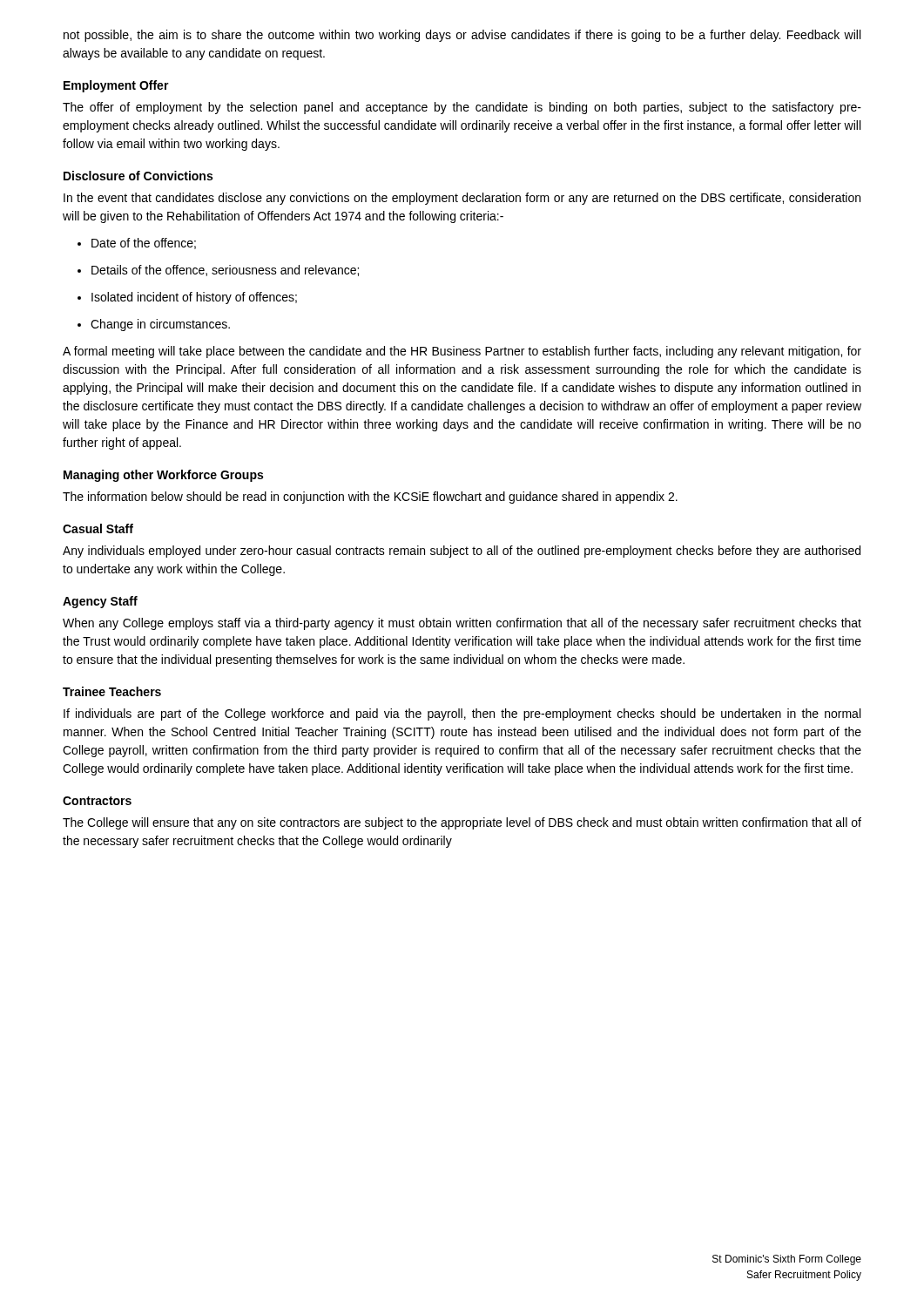Click on the region starting "Any individuals employed under"
This screenshot has width=924, height=1307.
coord(462,560)
